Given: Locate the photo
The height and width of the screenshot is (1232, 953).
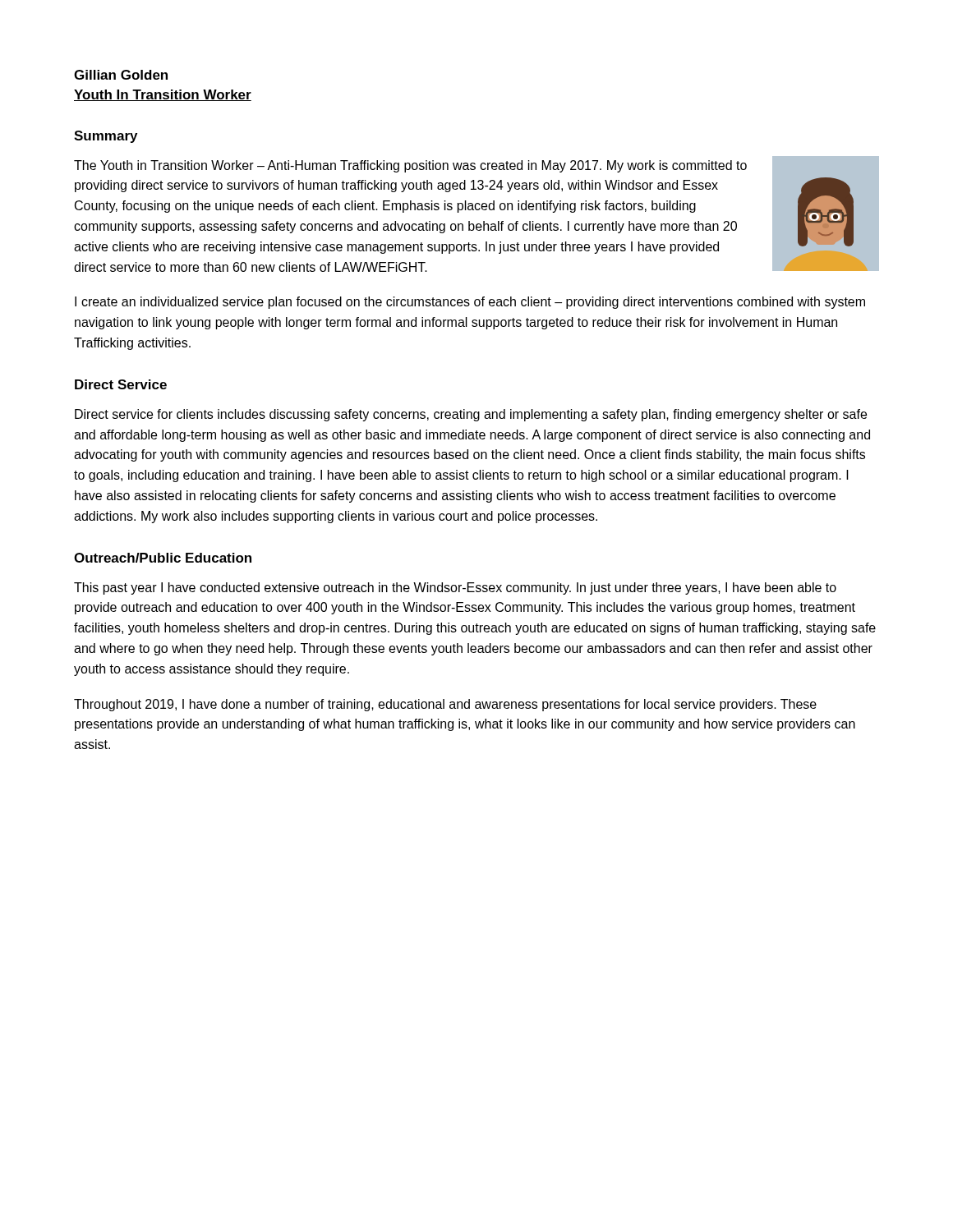Looking at the screenshot, I should click(x=826, y=215).
